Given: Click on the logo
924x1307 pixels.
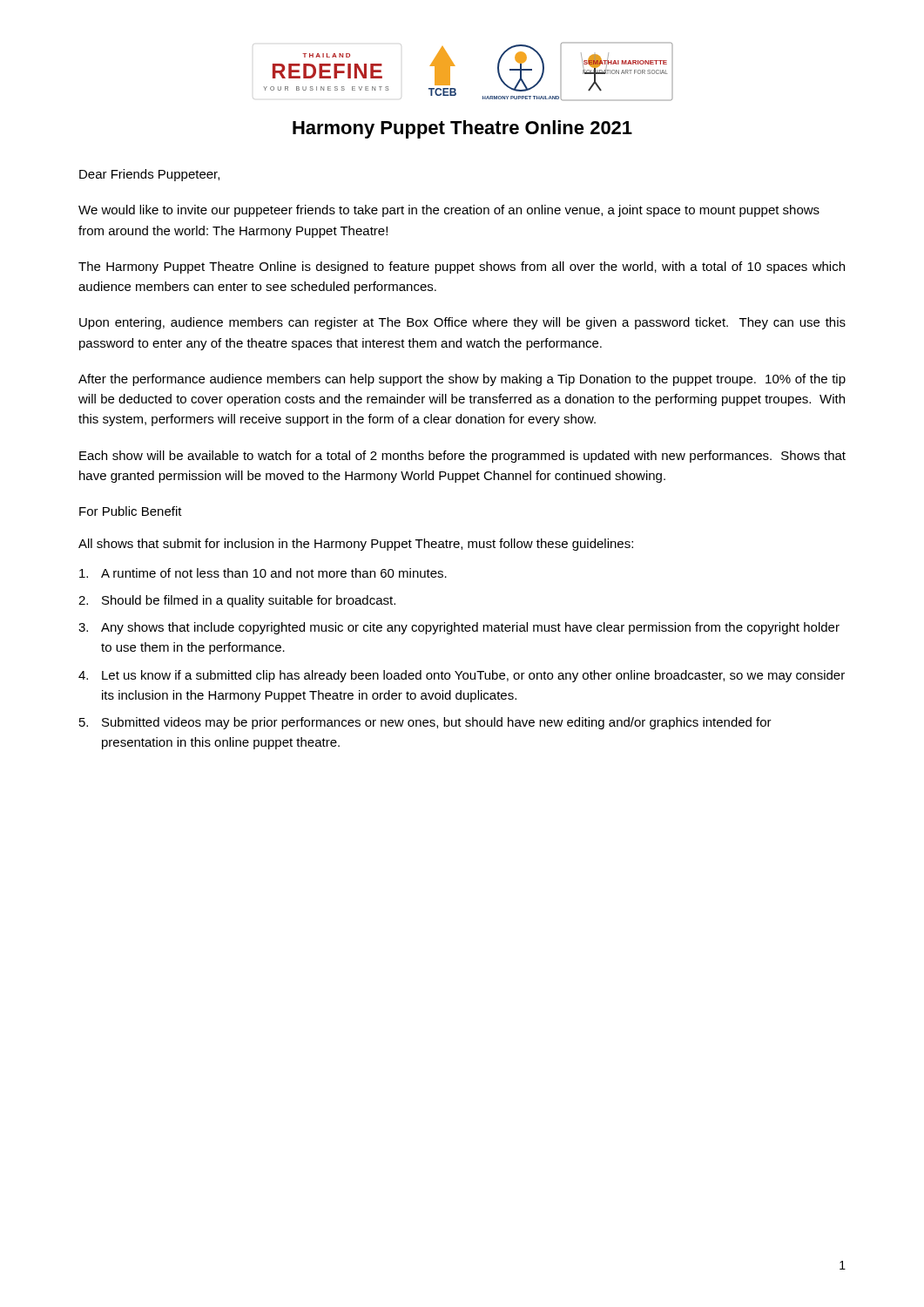Looking at the screenshot, I should click(x=462, y=71).
